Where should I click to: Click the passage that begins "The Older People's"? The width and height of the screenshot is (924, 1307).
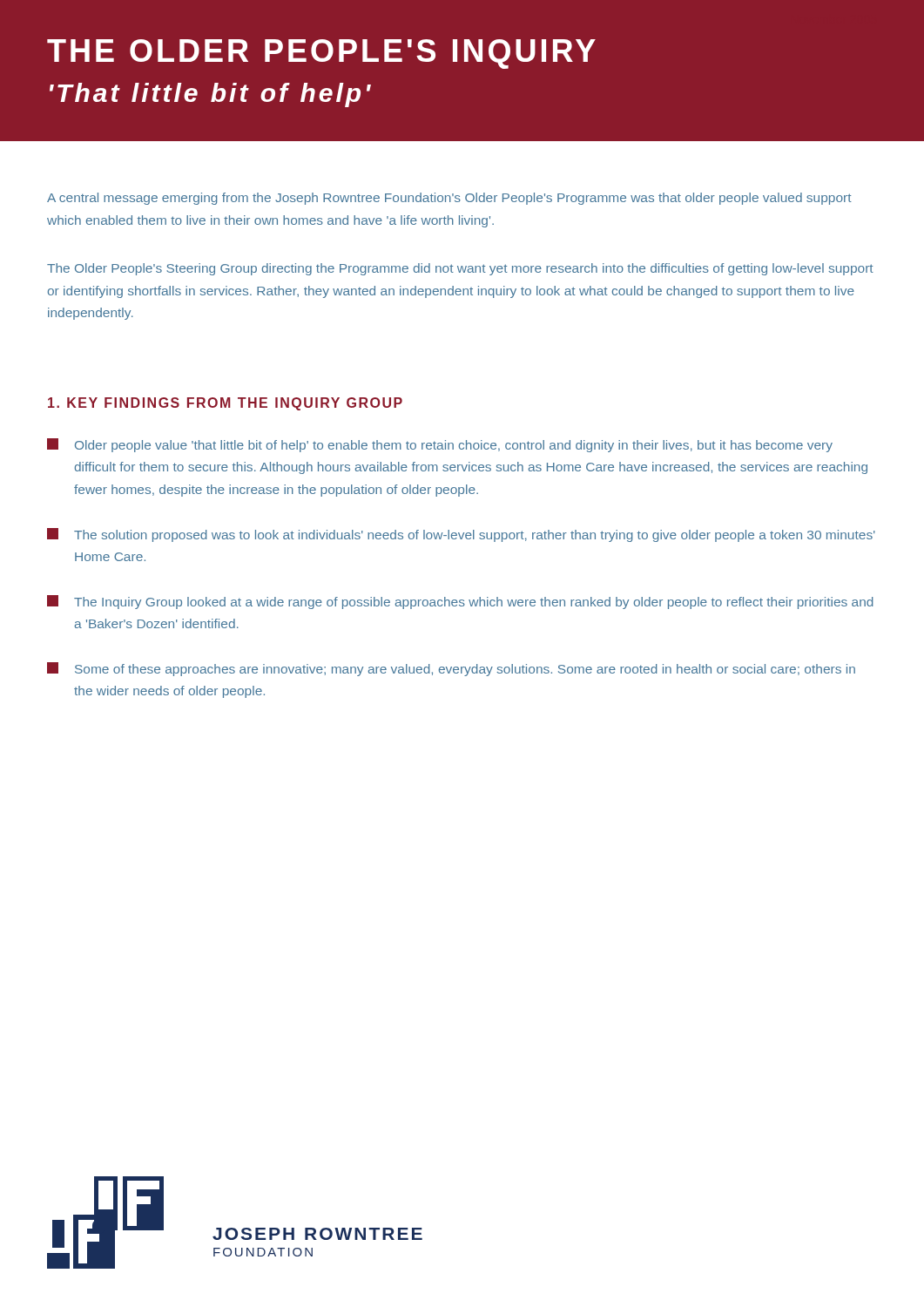pos(460,290)
